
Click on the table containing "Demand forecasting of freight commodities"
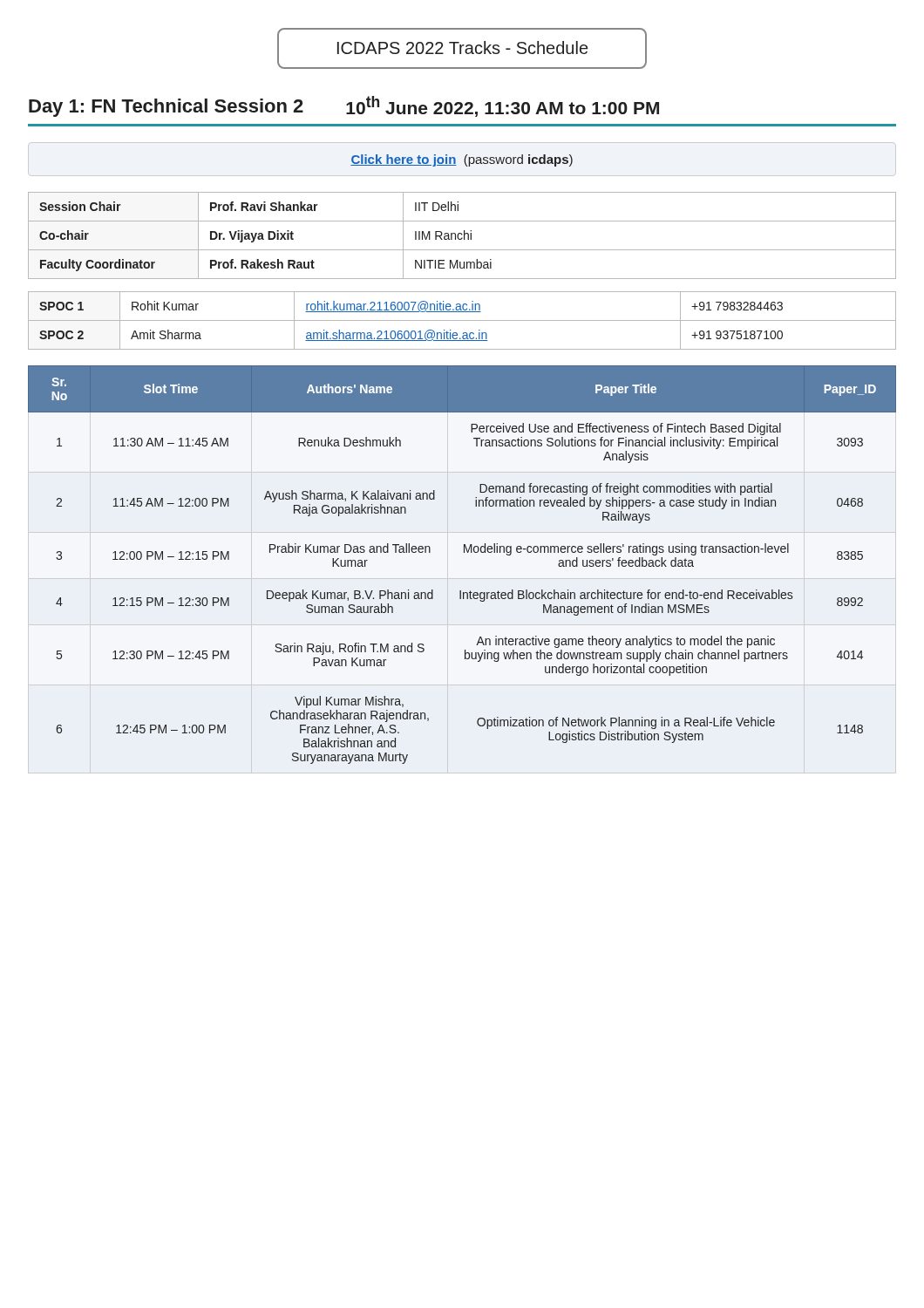[462, 569]
